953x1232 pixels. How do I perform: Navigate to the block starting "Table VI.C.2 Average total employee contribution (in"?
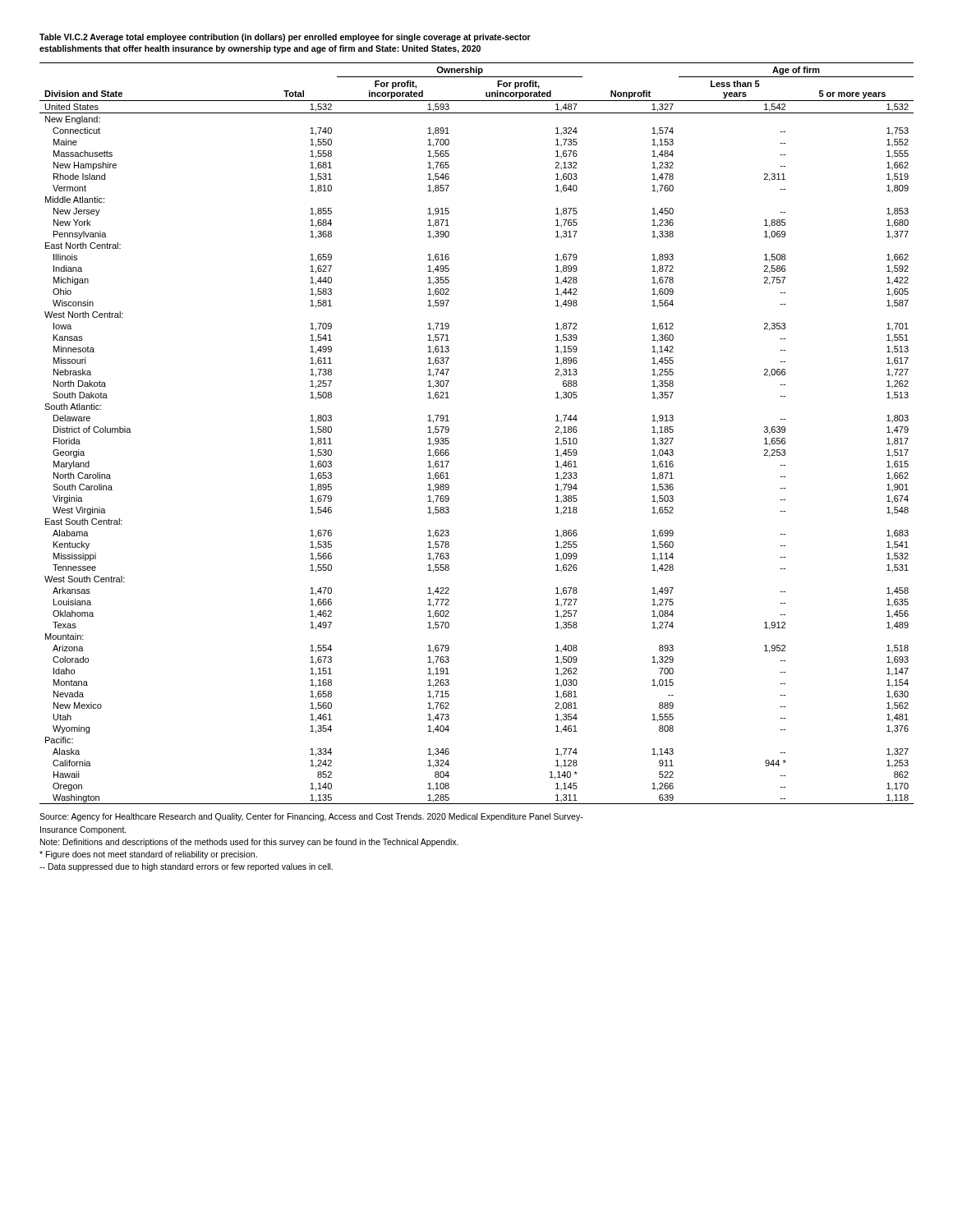point(285,43)
